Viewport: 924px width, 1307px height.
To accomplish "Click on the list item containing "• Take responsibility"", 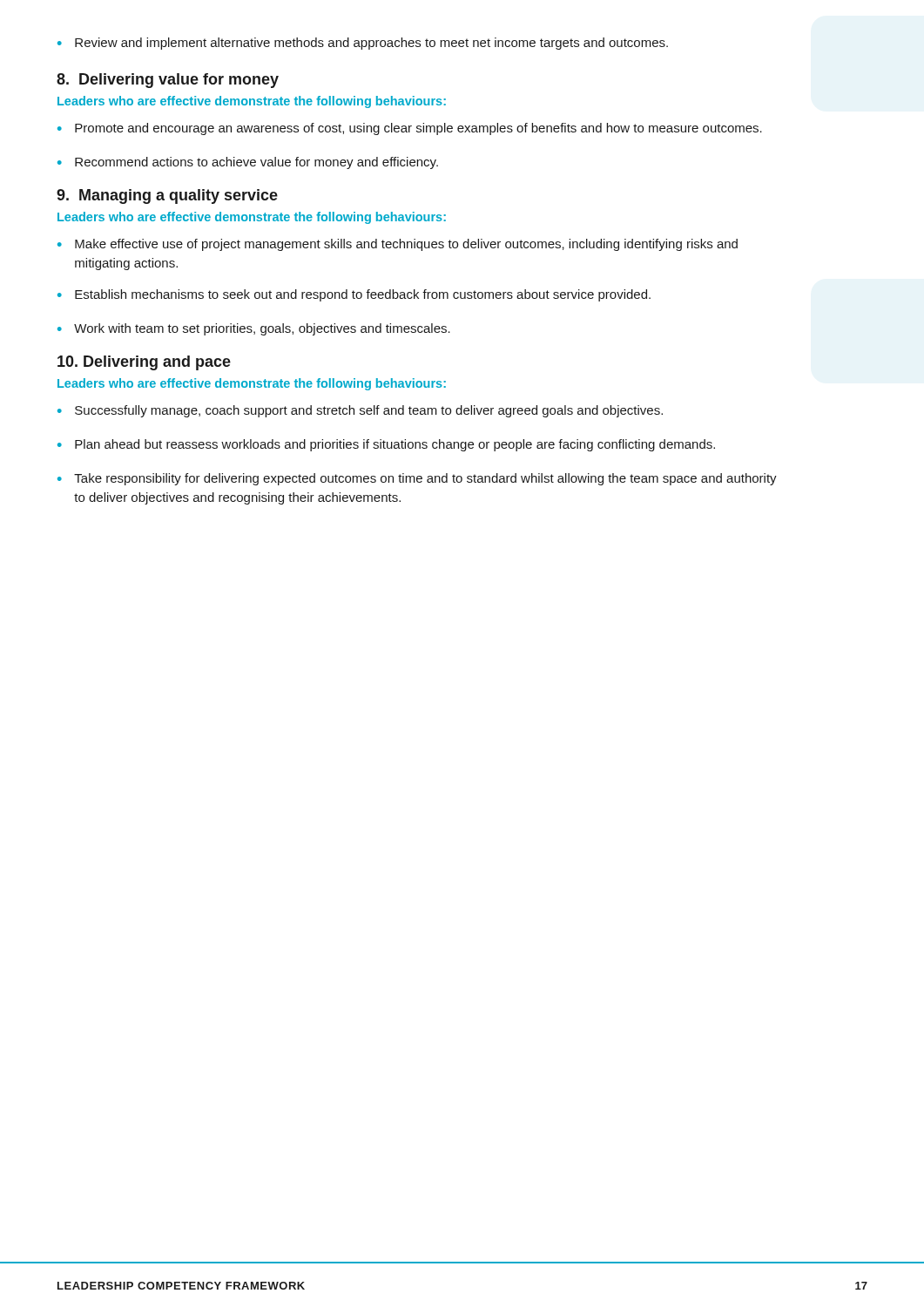I will coord(423,488).
